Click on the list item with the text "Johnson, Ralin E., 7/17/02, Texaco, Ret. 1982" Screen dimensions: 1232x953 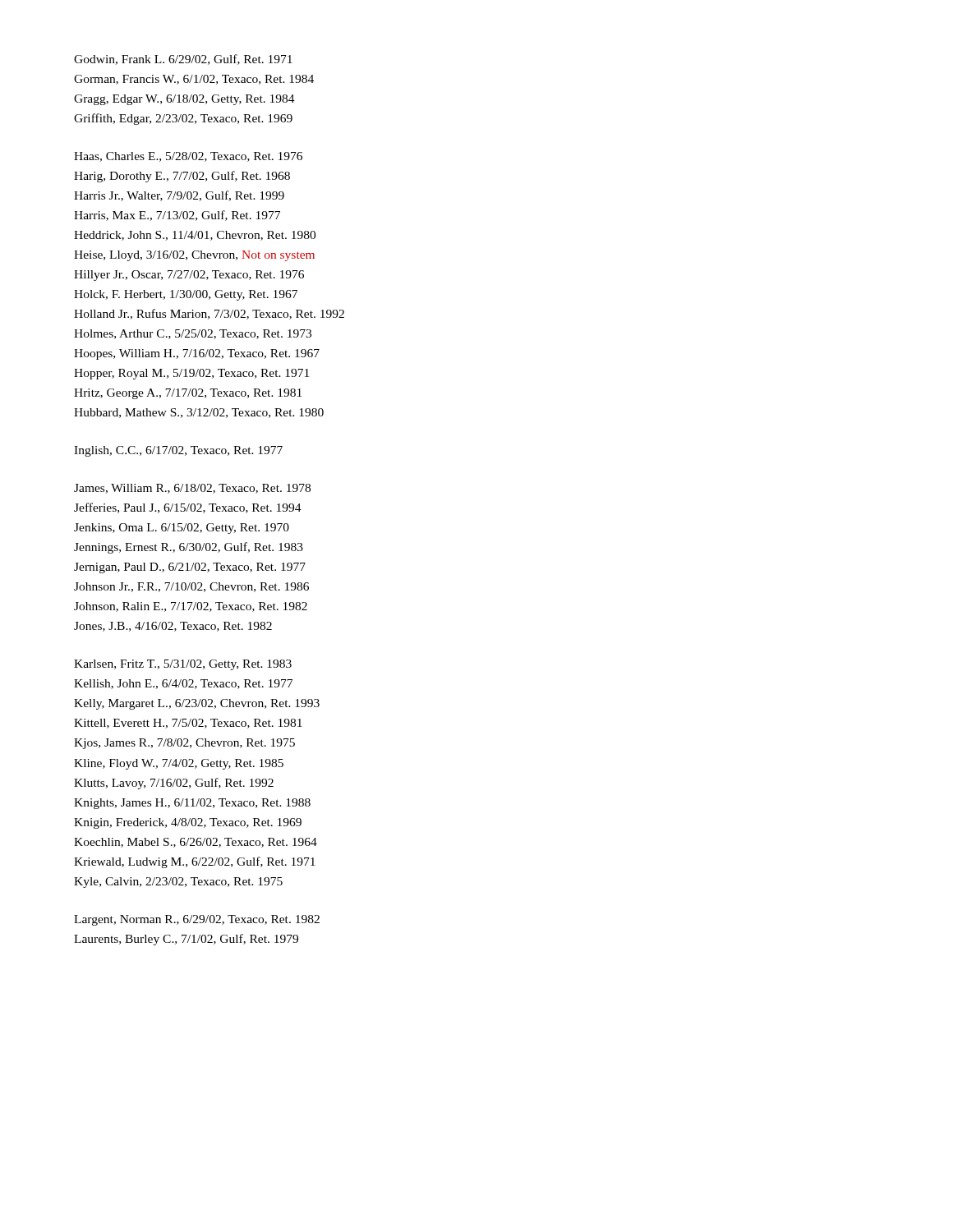point(191,606)
